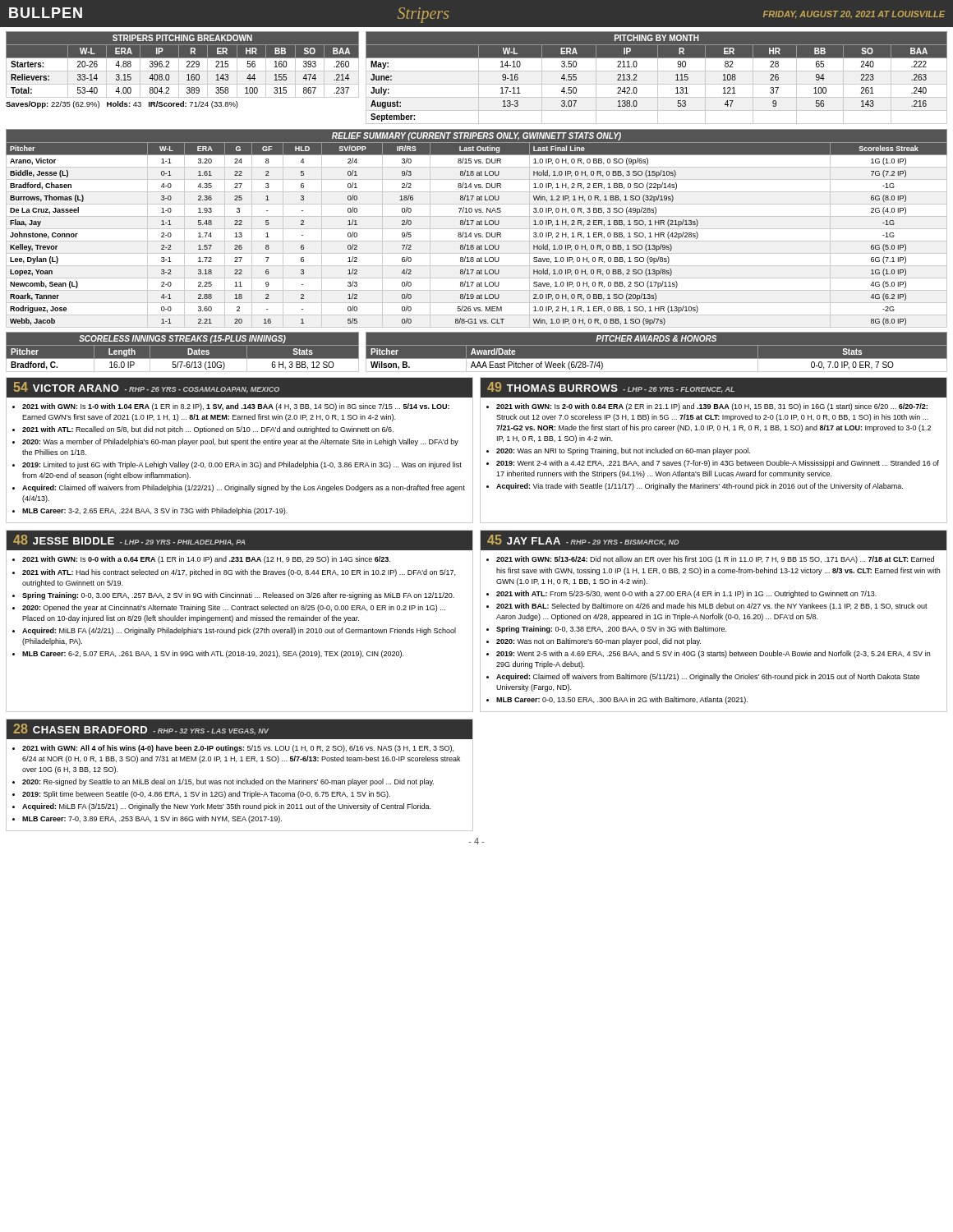The width and height of the screenshot is (953, 1232).
Task: Click on the table containing "6 H, 3 BB,"
Action: coord(182,359)
